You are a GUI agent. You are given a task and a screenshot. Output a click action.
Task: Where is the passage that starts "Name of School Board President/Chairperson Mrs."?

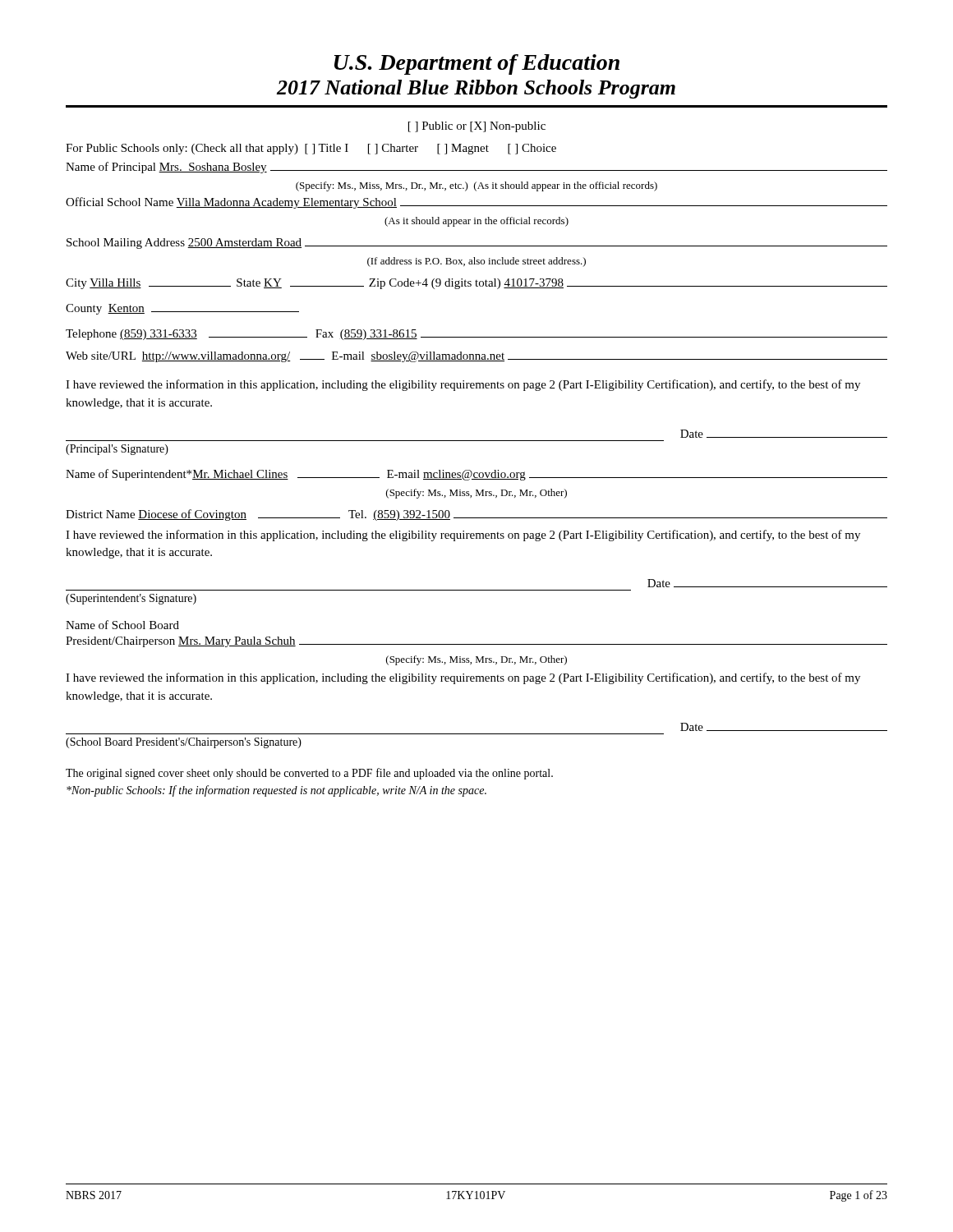pos(476,642)
